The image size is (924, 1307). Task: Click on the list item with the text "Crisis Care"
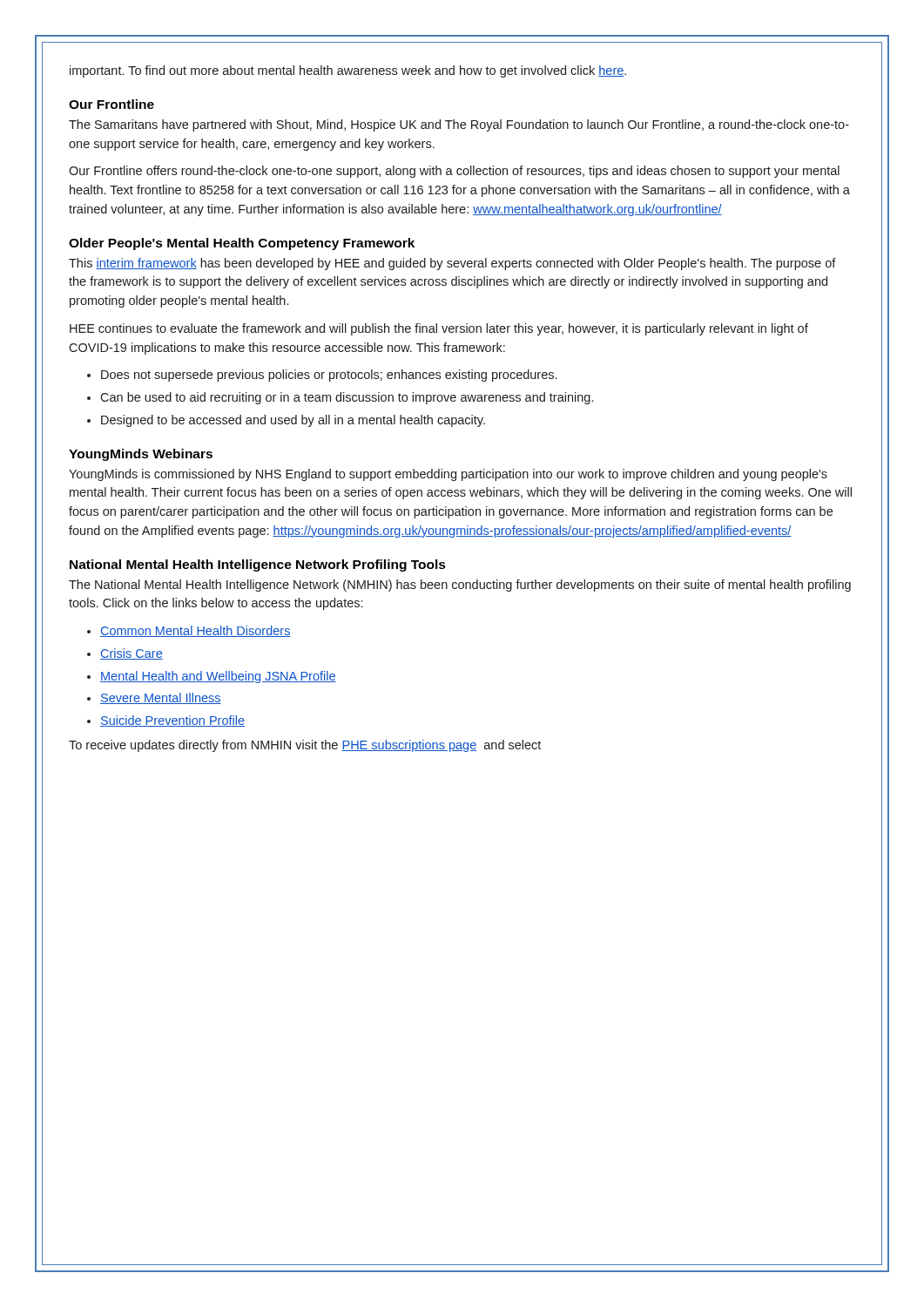pos(131,653)
